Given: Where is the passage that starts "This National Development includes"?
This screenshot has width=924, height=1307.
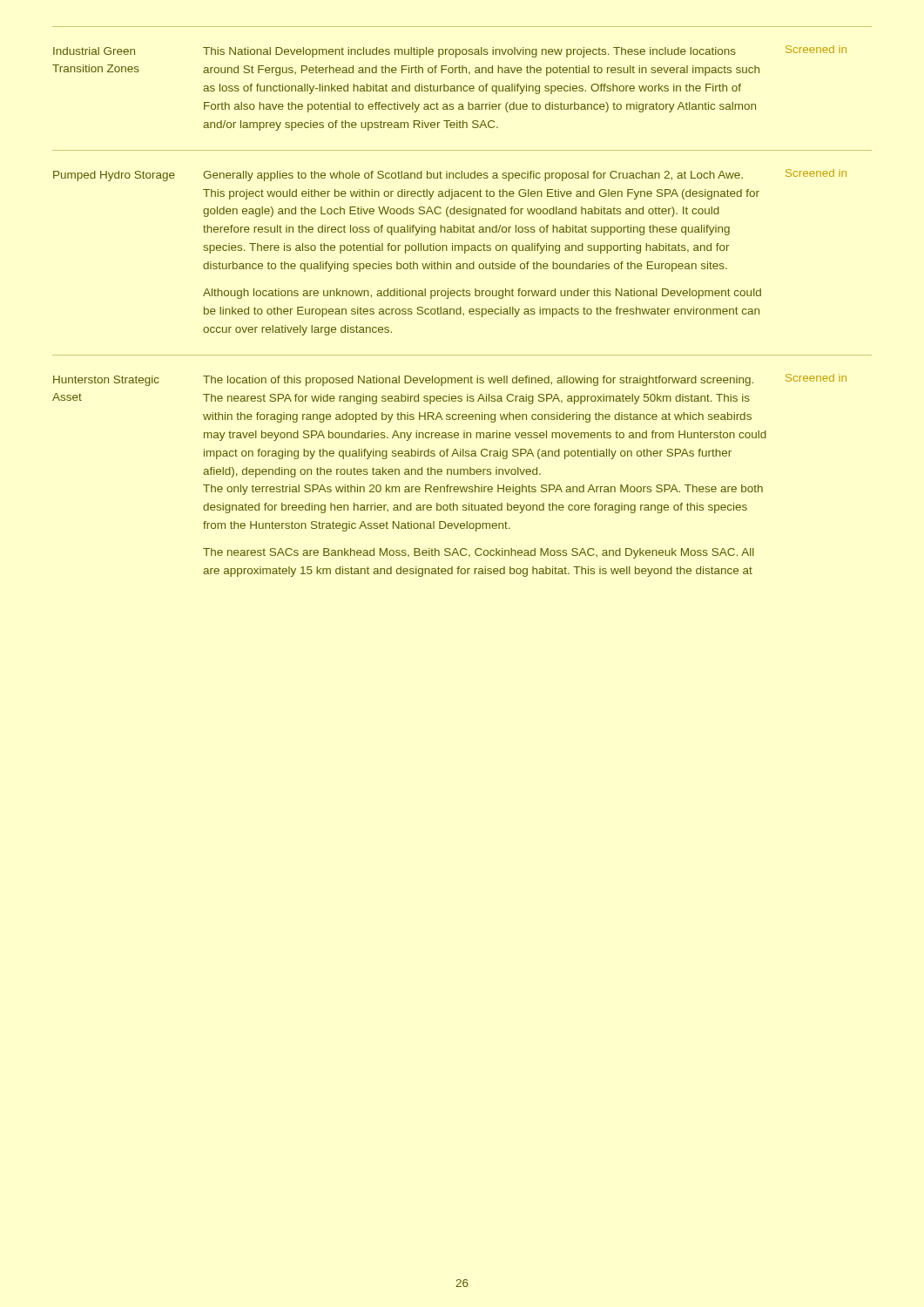Looking at the screenshot, I should 486,88.
